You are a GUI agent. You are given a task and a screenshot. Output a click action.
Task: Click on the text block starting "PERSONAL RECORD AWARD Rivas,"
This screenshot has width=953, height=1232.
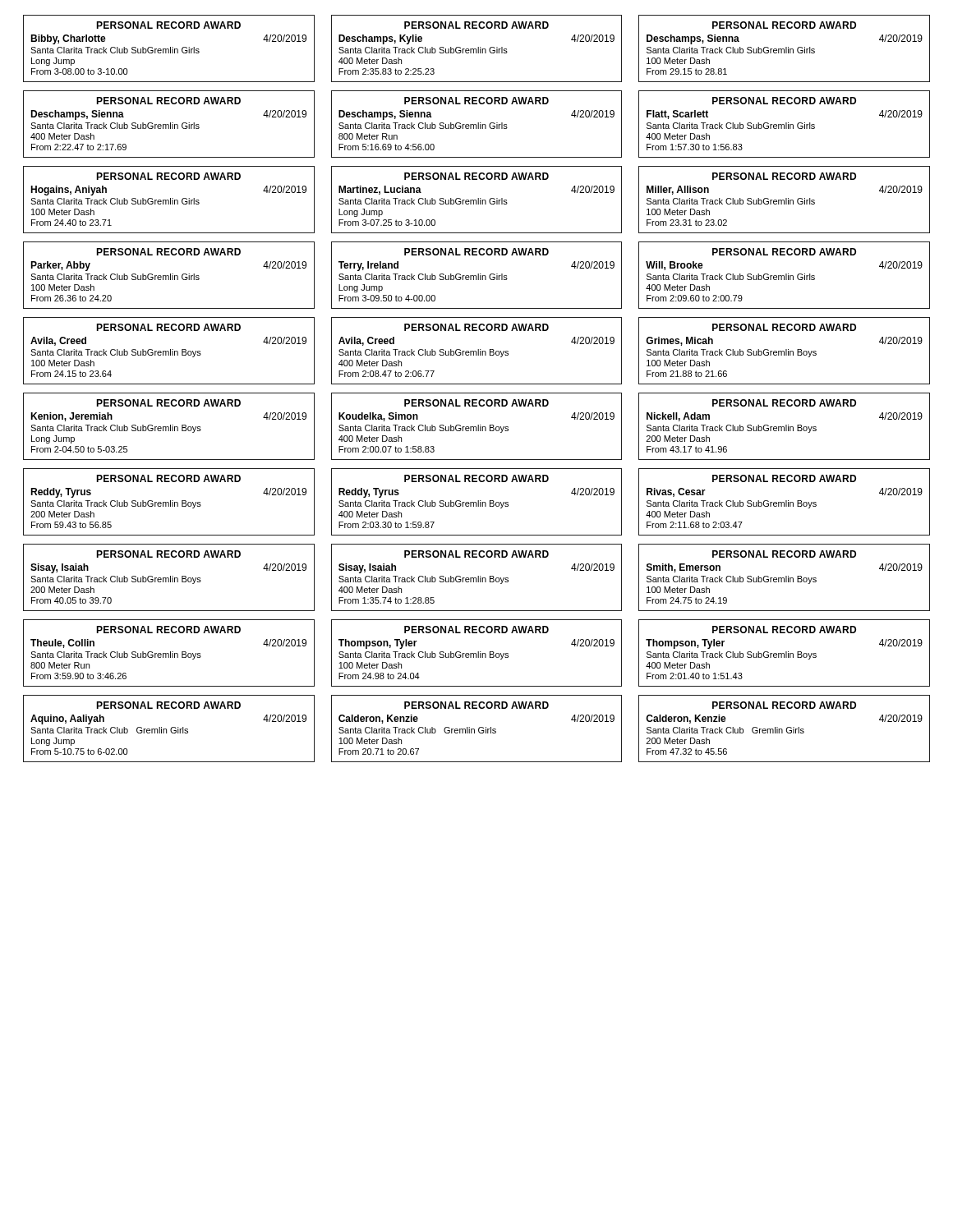pyautogui.click(x=784, y=501)
